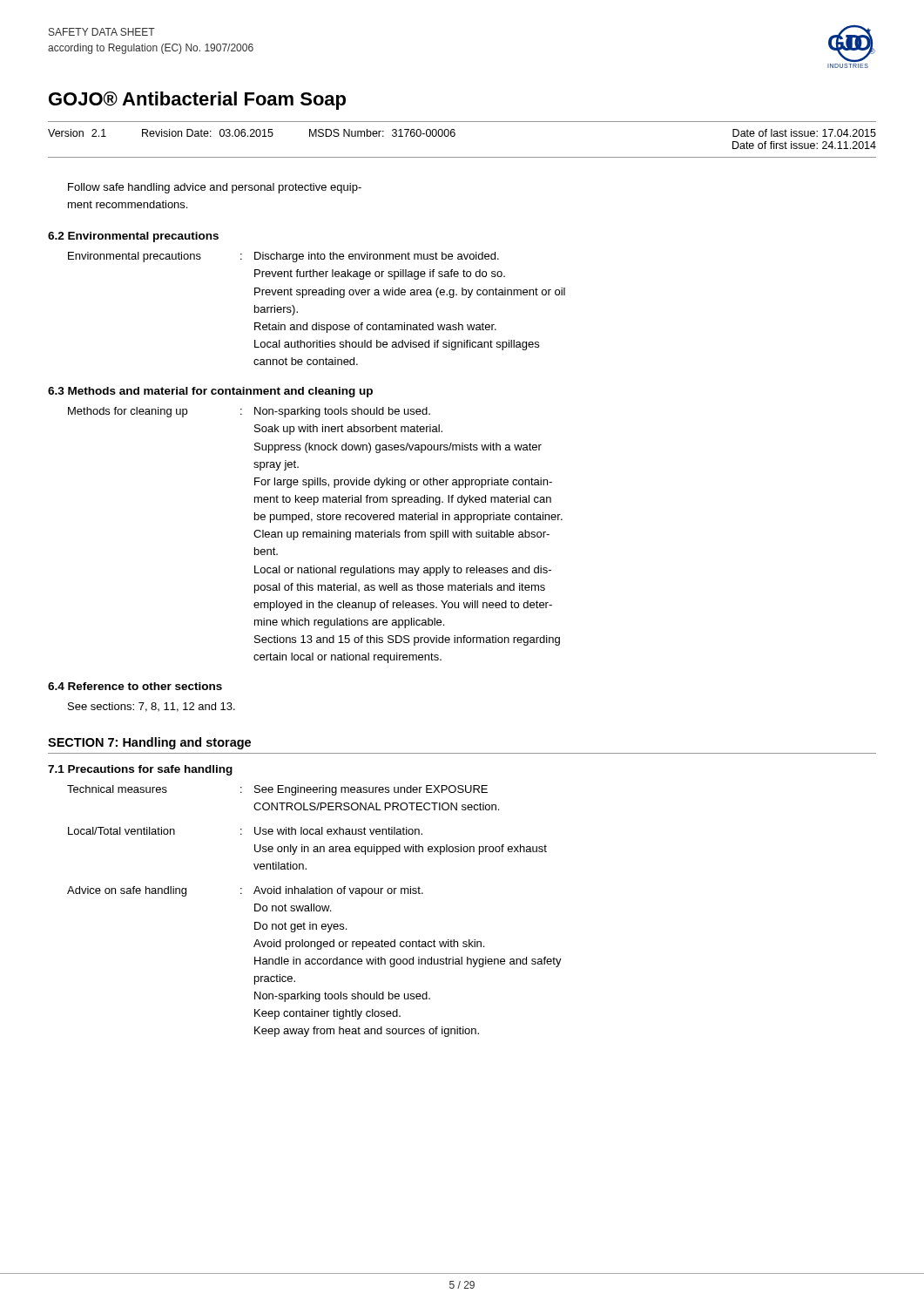Click on the text starting "GOJO® Antibacterial Foam Soap"
The image size is (924, 1307).
click(197, 99)
